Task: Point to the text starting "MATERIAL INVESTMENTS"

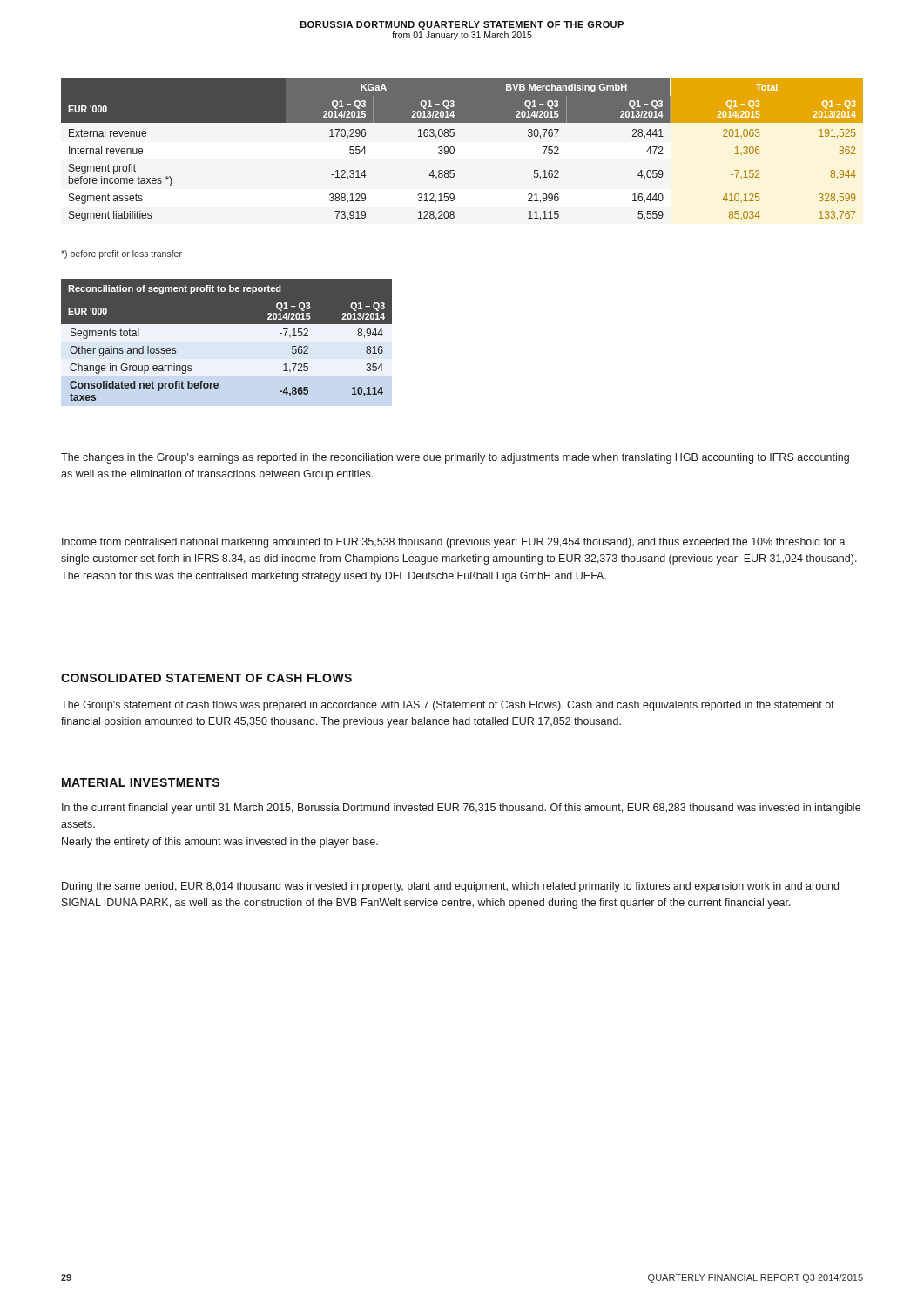Action: [141, 782]
